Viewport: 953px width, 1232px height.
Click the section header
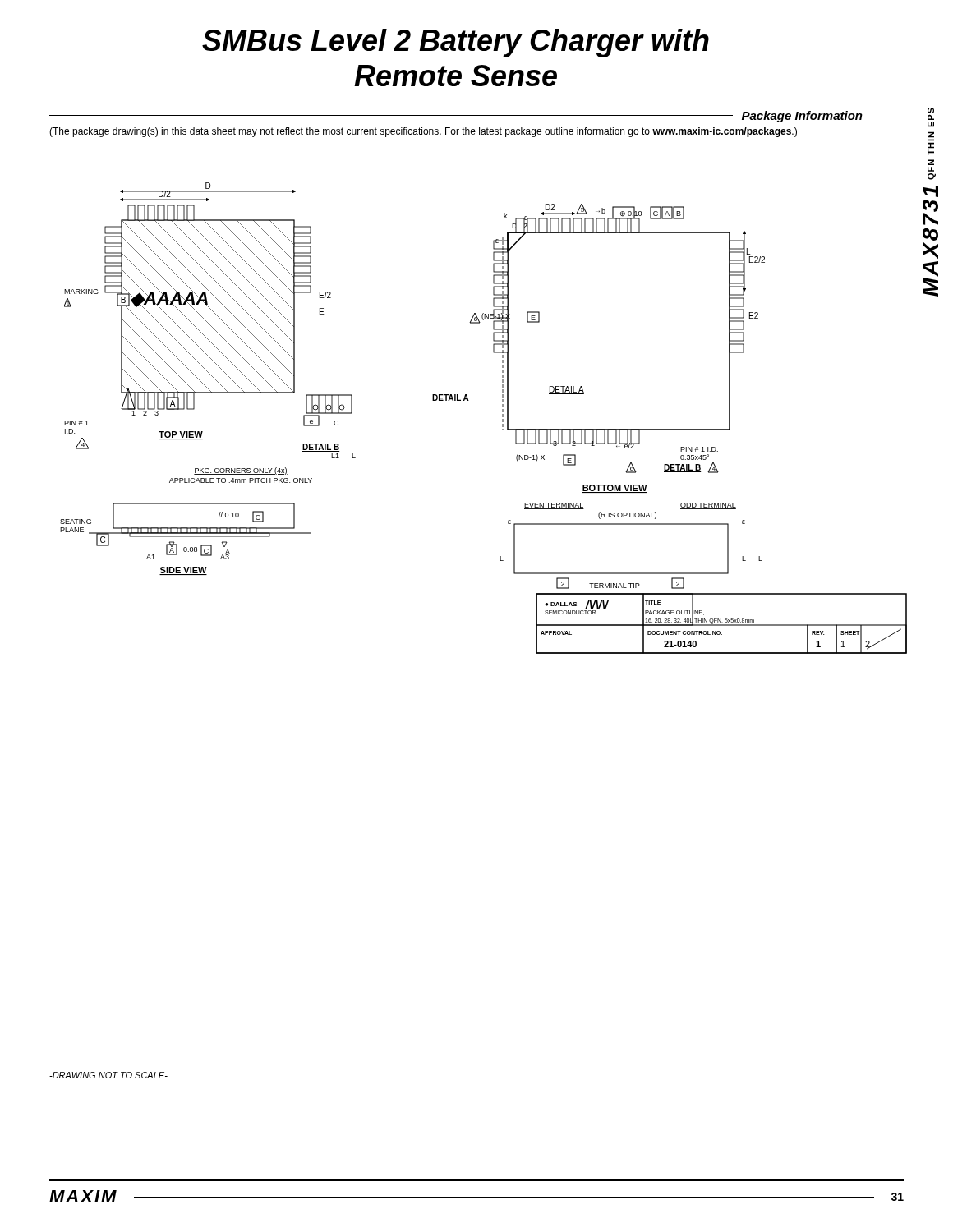tap(456, 115)
